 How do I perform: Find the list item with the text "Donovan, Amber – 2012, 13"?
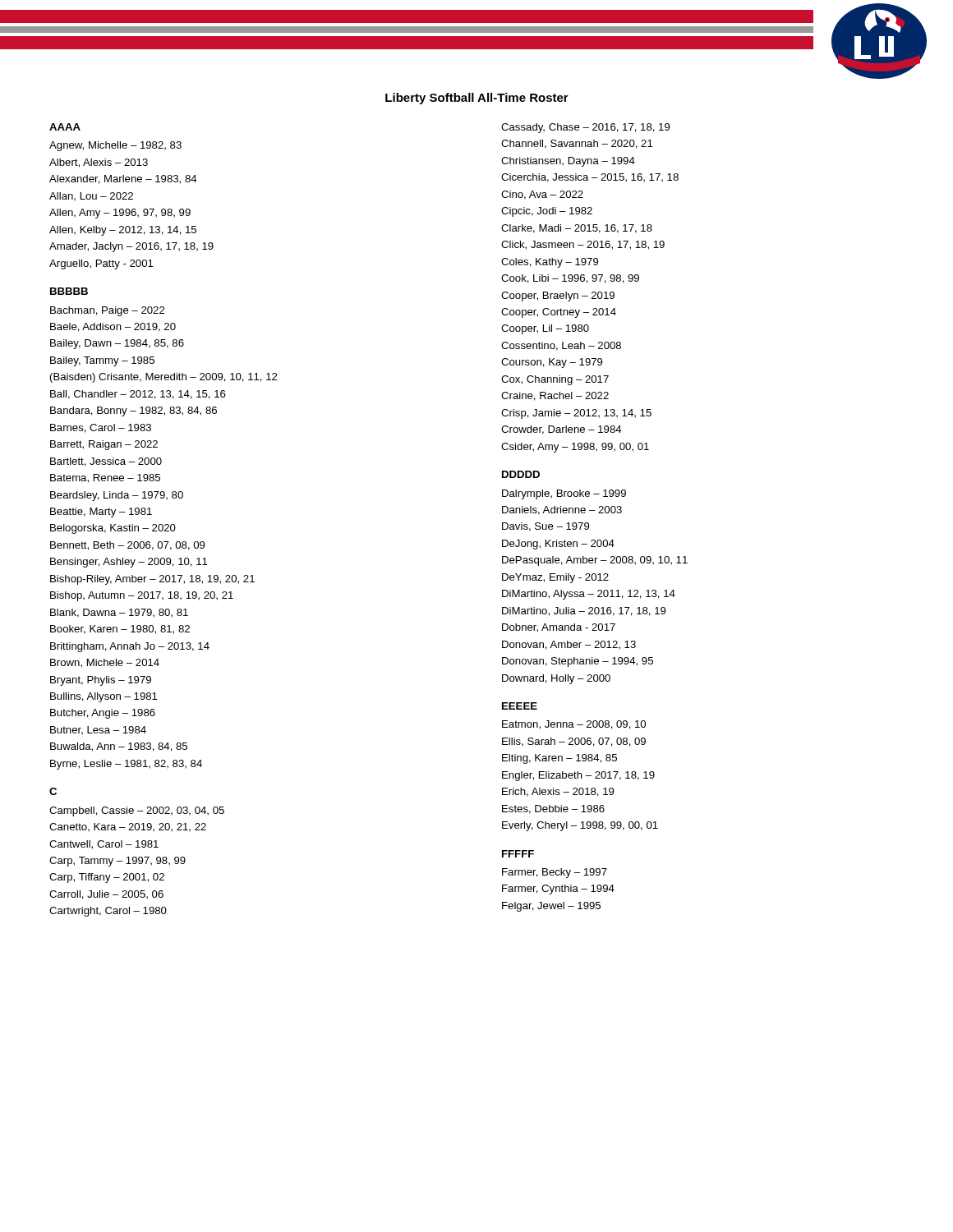point(569,644)
